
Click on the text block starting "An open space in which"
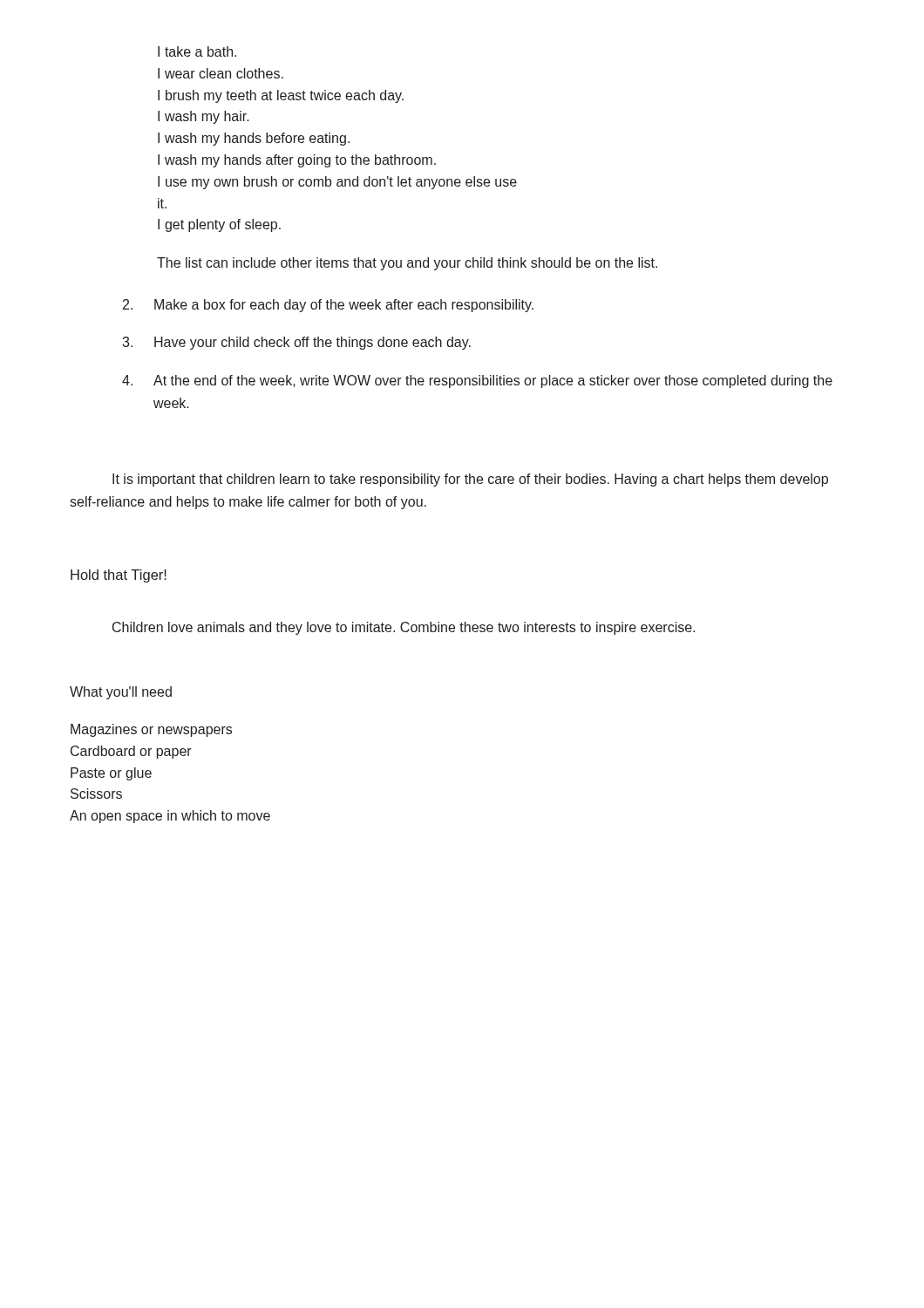coord(170,816)
